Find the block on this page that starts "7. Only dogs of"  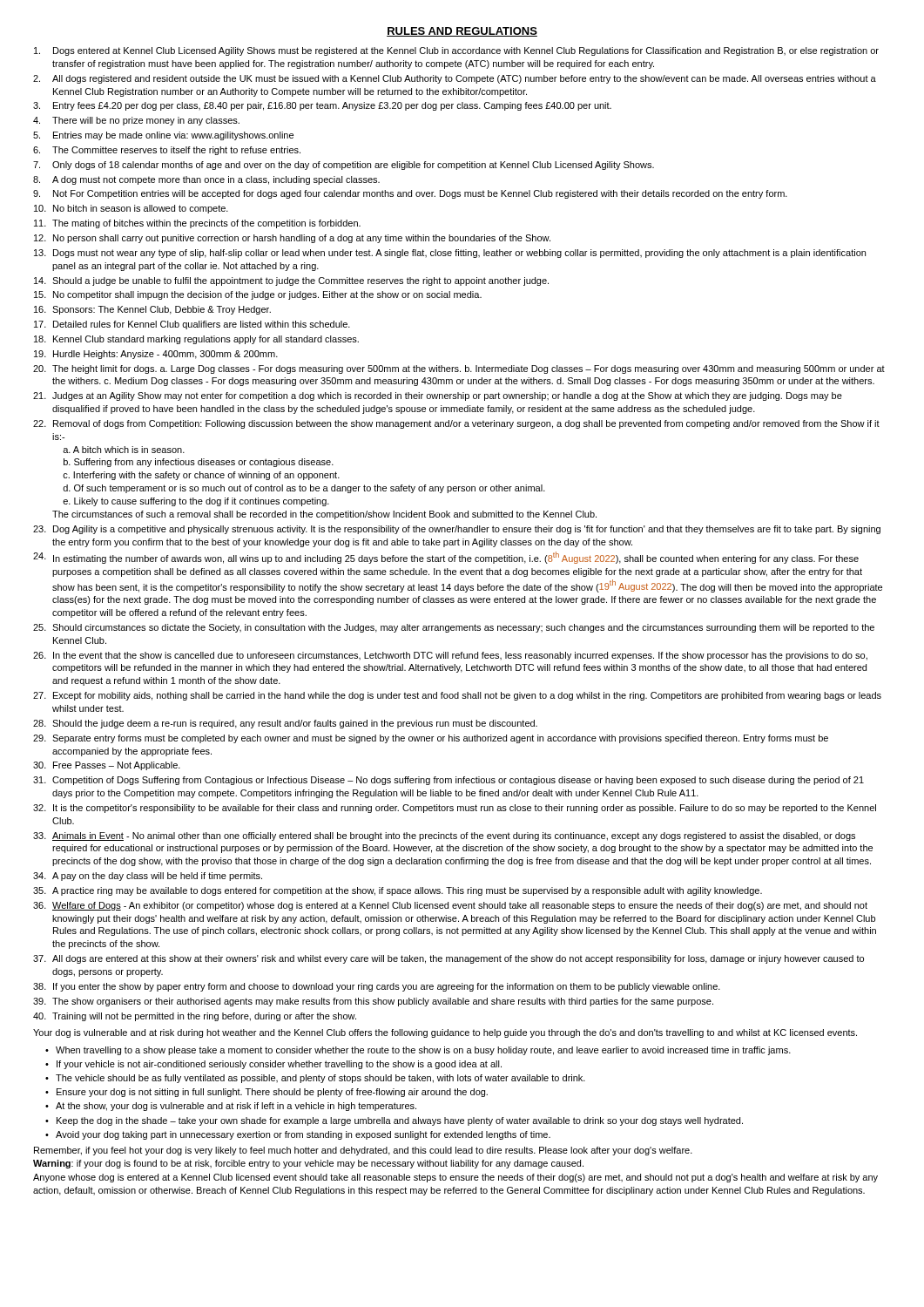pyautogui.click(x=459, y=165)
